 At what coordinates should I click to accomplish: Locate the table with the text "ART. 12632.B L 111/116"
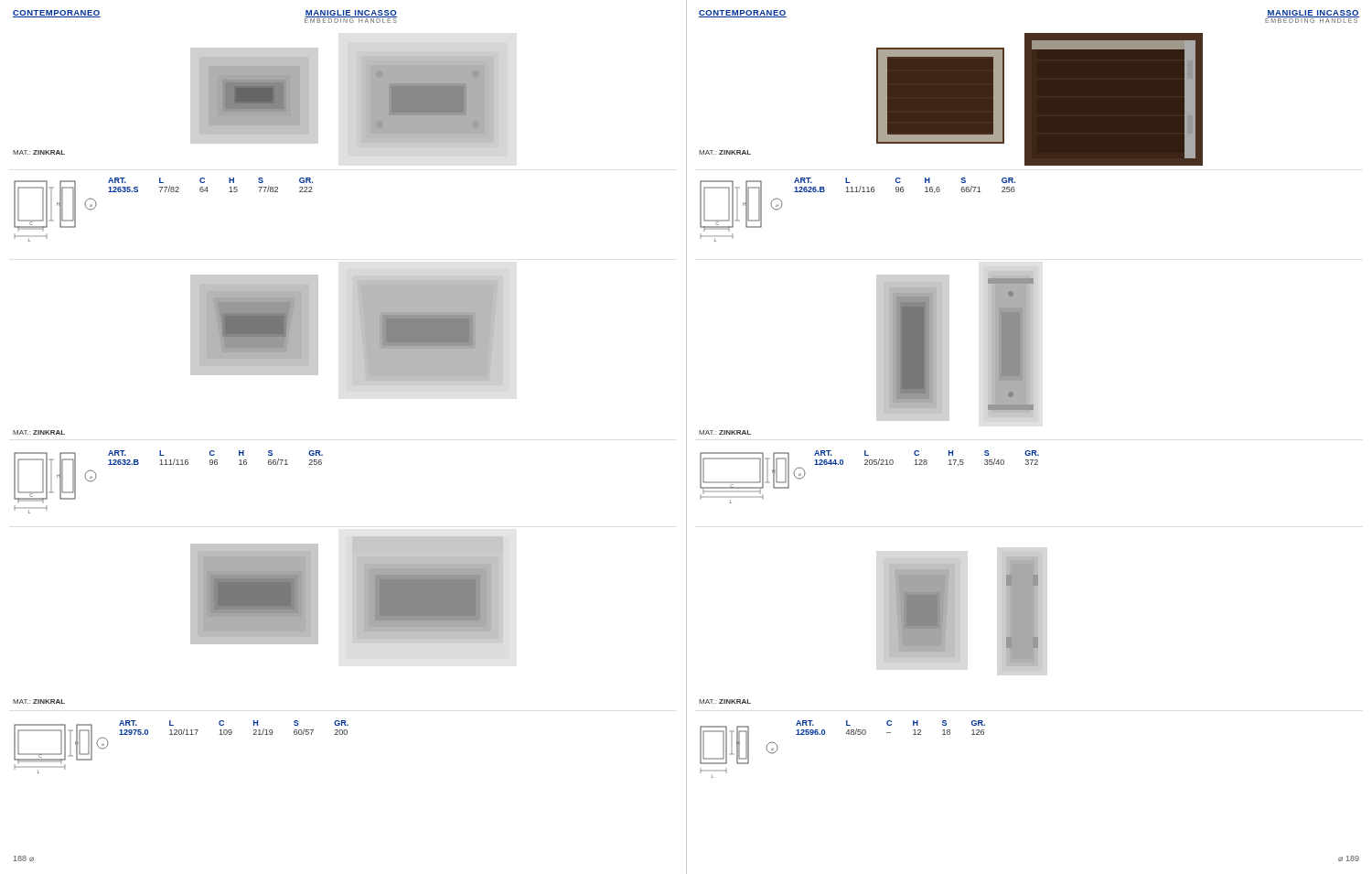215,458
